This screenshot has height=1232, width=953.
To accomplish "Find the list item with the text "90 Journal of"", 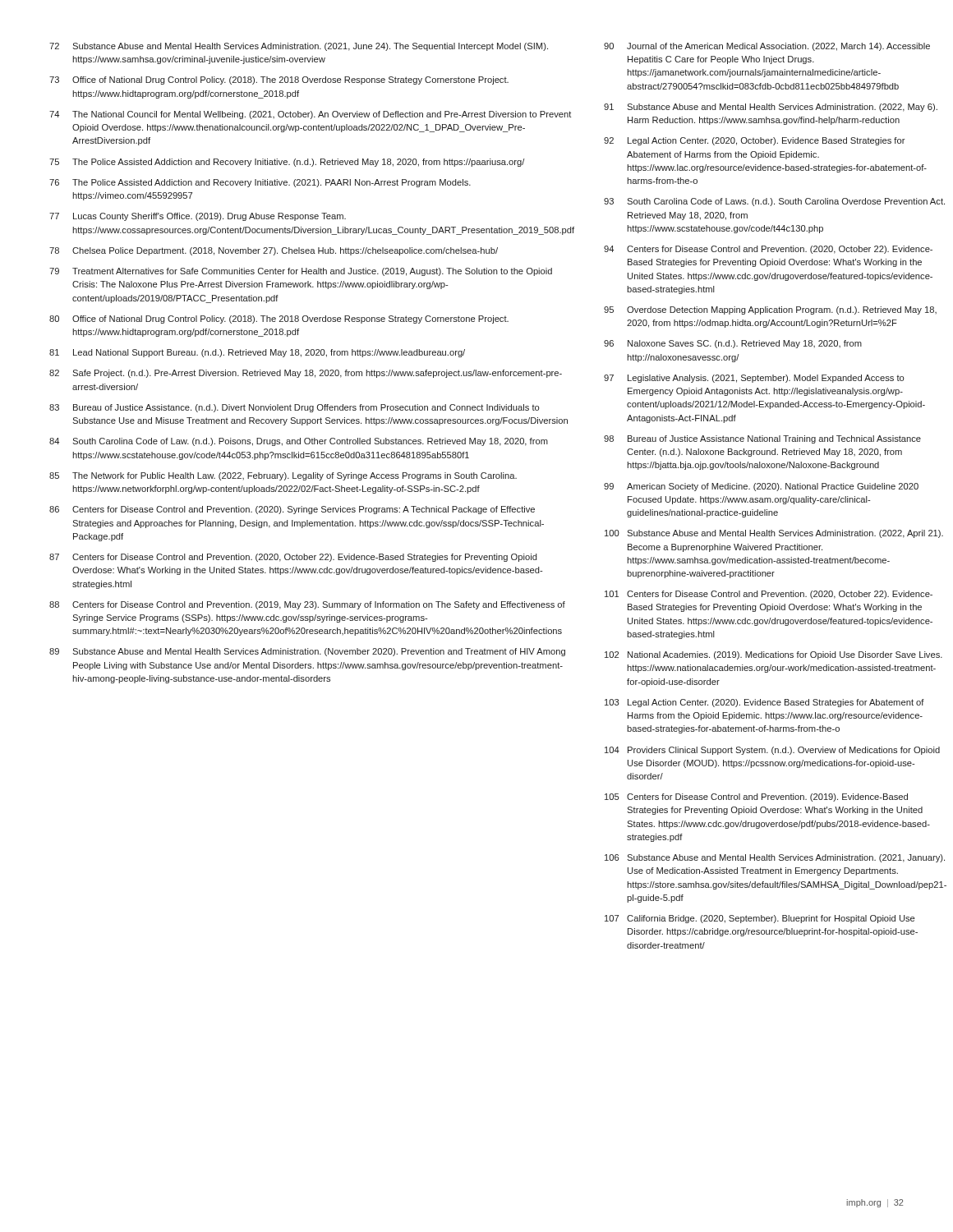I will (x=775, y=66).
